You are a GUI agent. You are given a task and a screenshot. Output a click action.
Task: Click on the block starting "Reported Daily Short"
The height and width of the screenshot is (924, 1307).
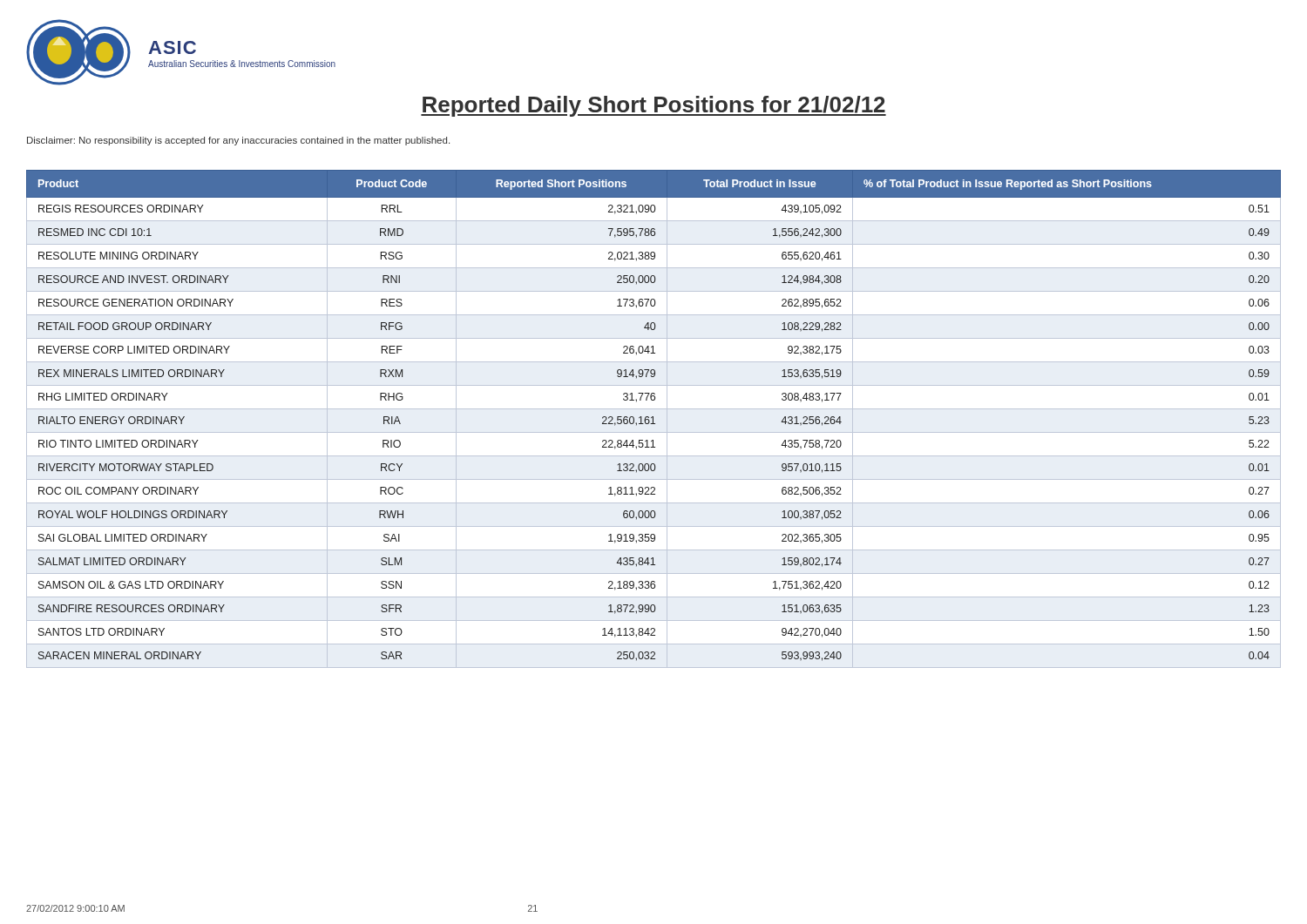point(654,105)
